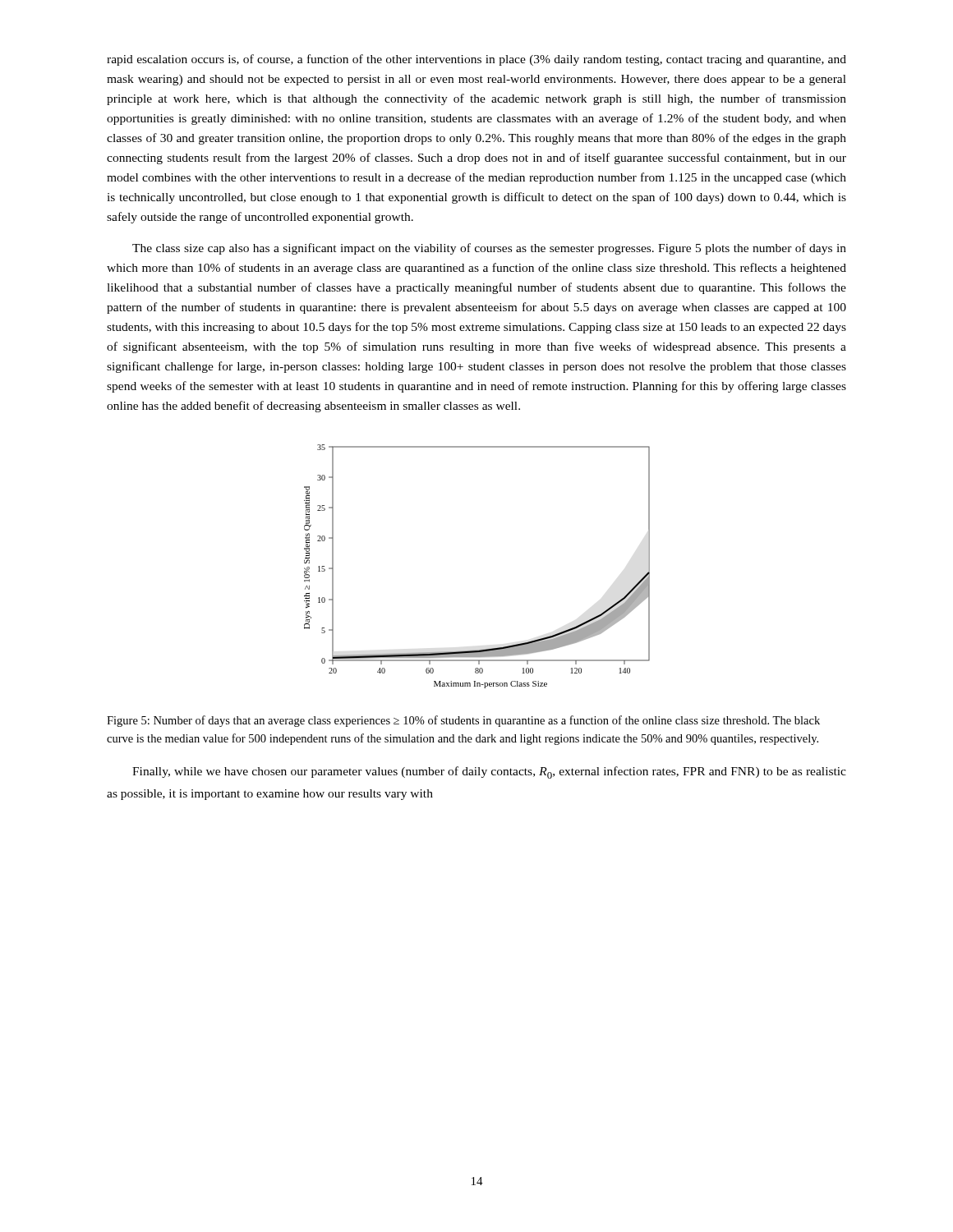
Task: Select a continuous plot
Action: pyautogui.click(x=476, y=569)
